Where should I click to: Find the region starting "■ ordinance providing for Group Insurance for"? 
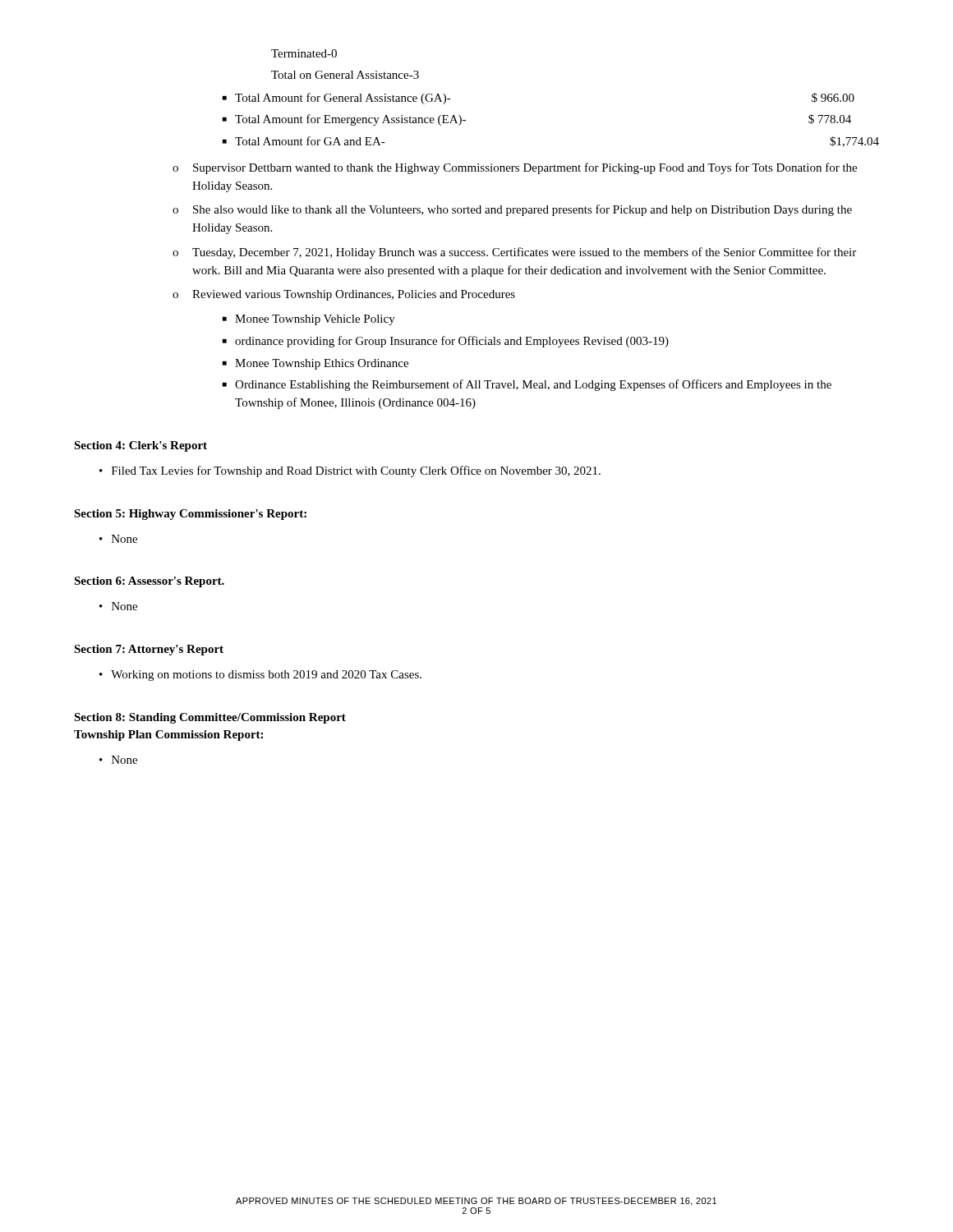point(550,341)
